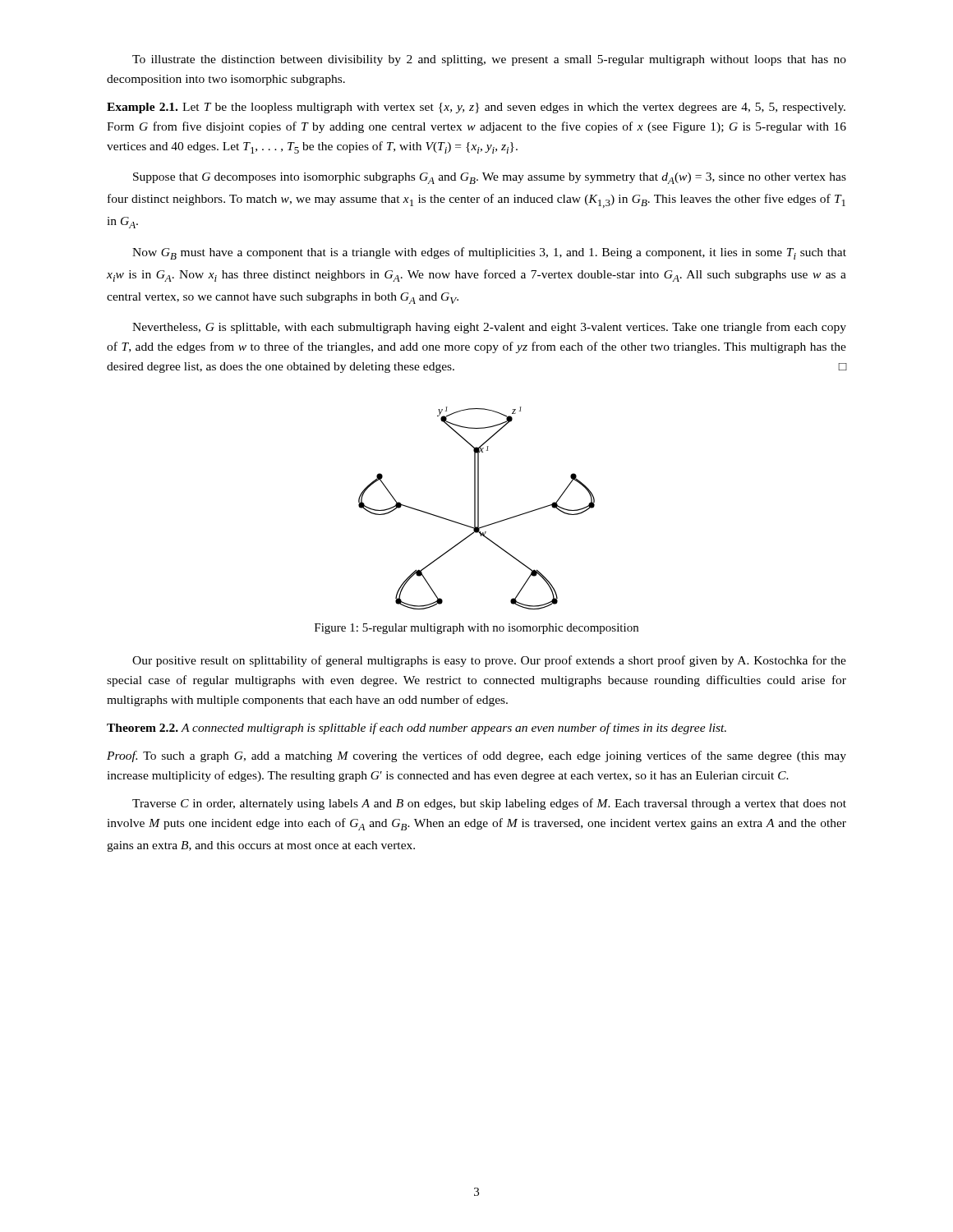The width and height of the screenshot is (953, 1232).
Task: Click on the region starting "Suppose that G decomposes into isomorphic subgraphs"
Action: (x=476, y=200)
